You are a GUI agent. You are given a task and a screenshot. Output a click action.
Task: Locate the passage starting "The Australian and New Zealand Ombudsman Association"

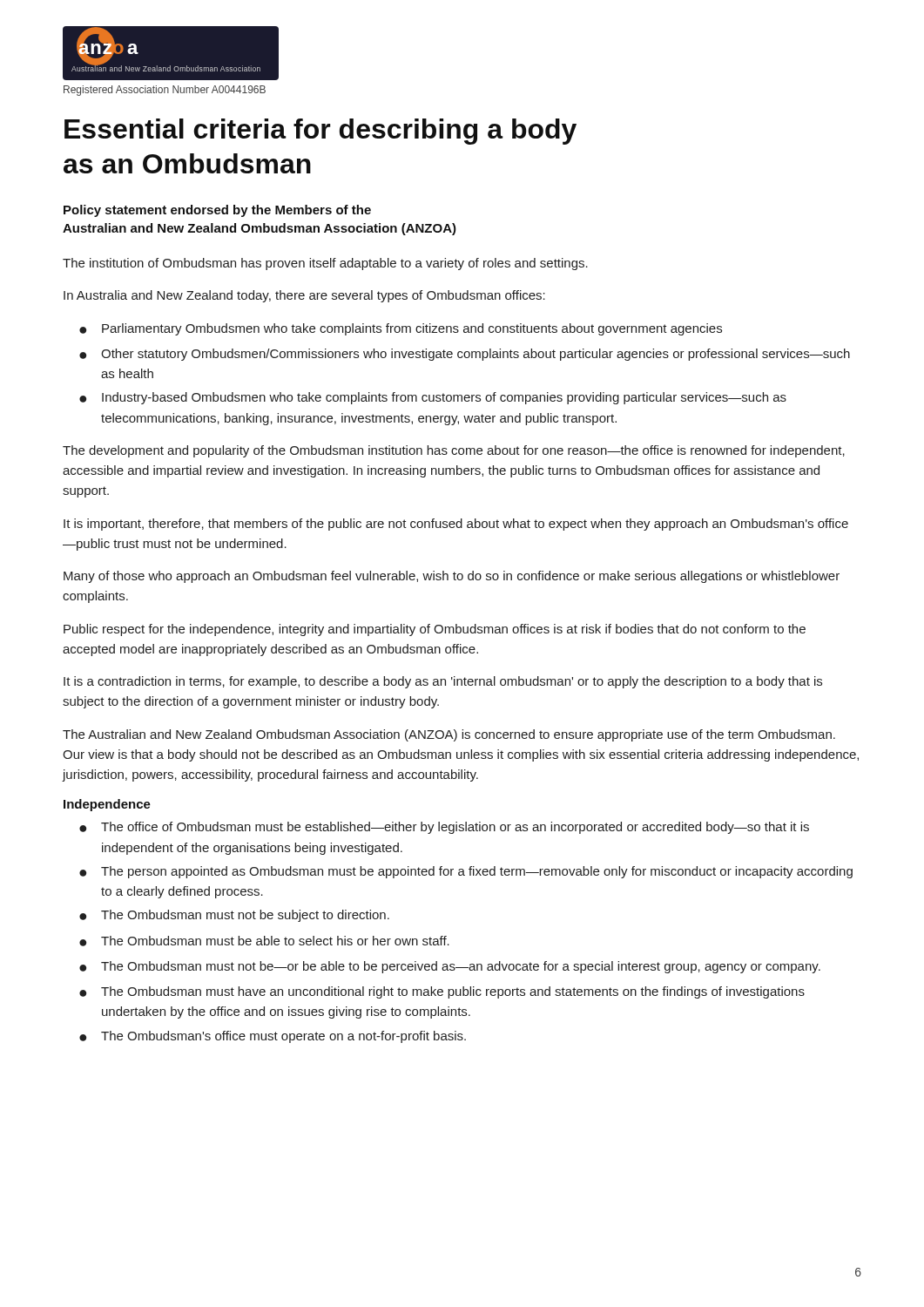click(x=461, y=754)
